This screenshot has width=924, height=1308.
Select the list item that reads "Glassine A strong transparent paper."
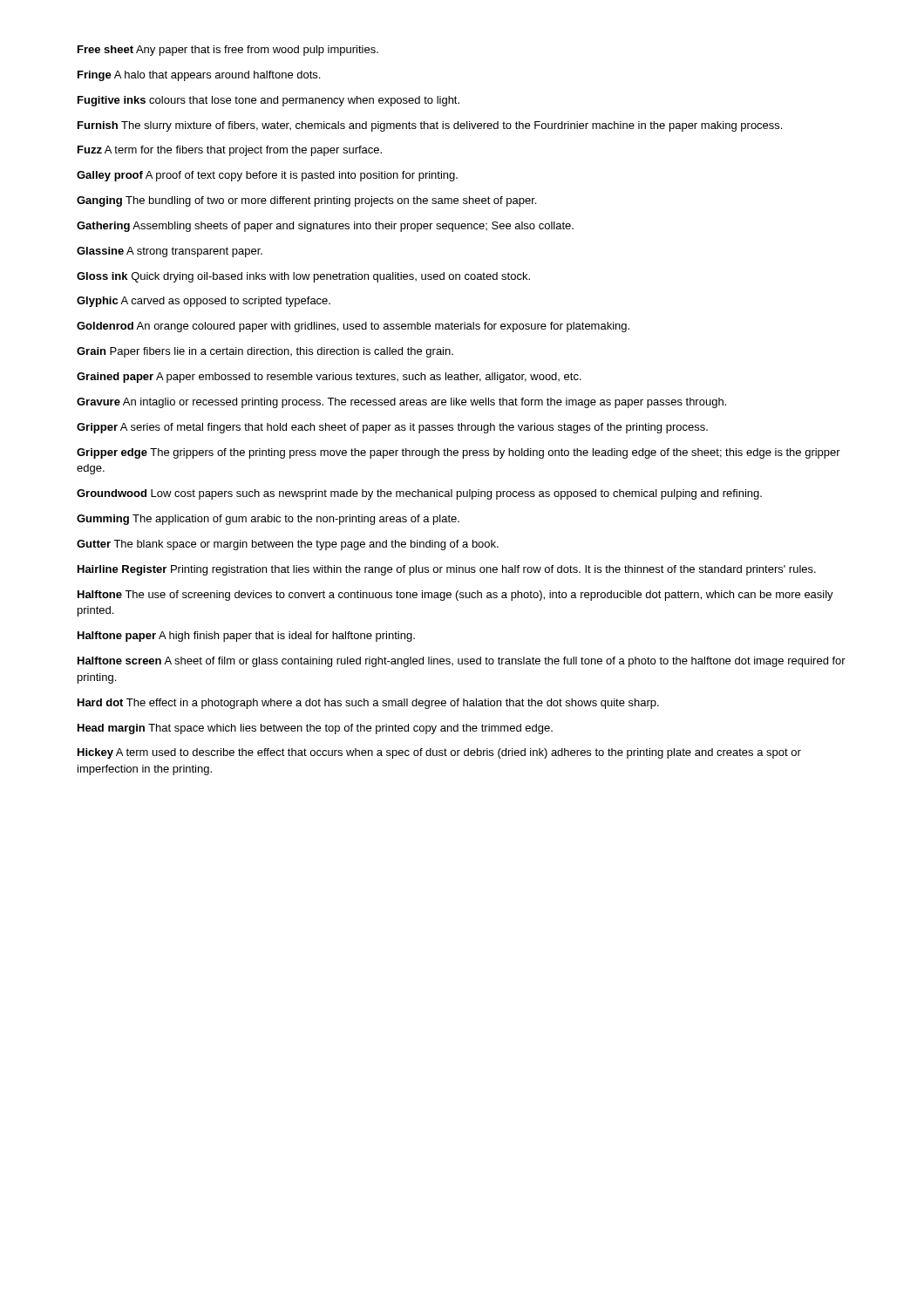[170, 250]
